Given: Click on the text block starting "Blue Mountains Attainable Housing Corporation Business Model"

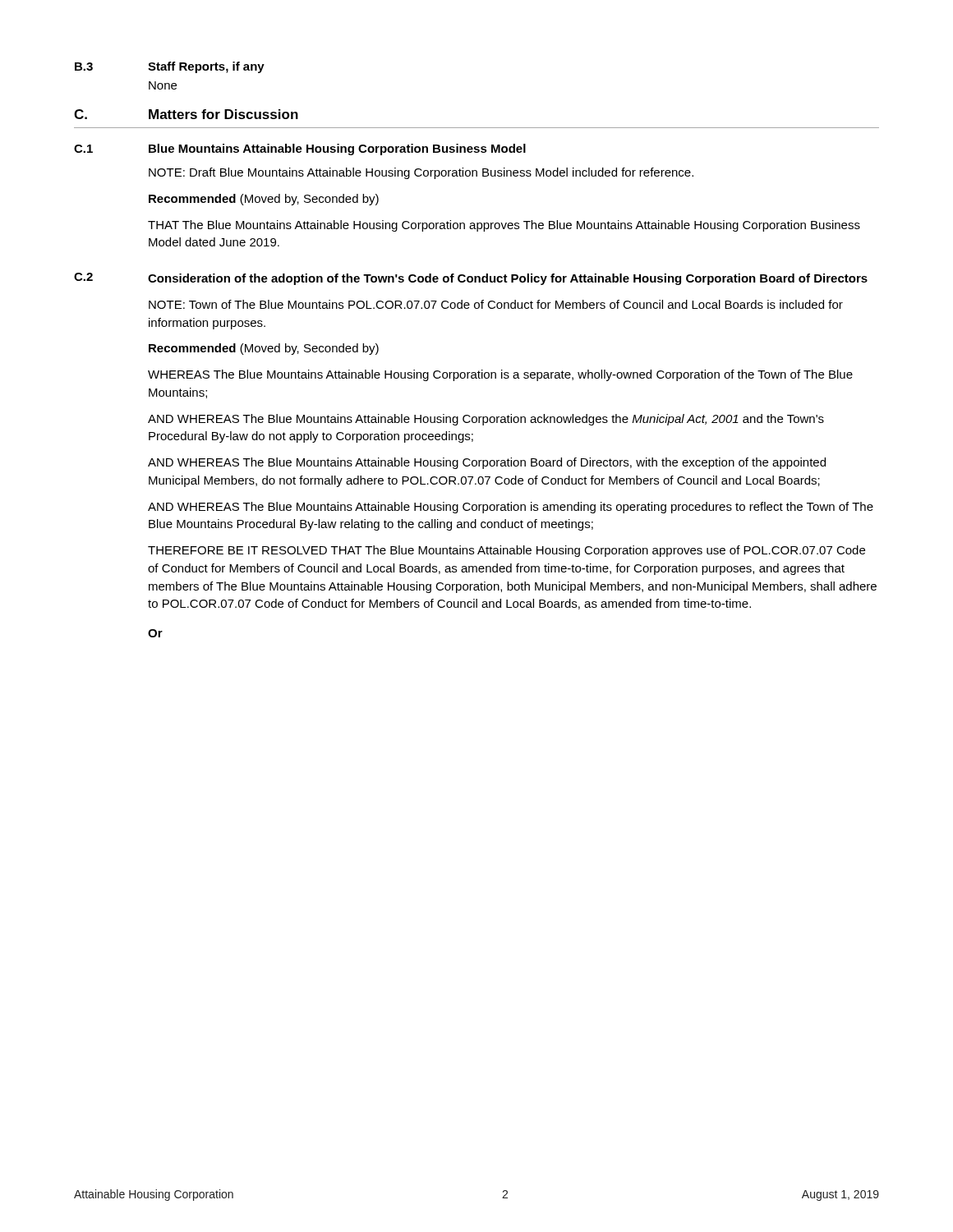Looking at the screenshot, I should tap(337, 148).
